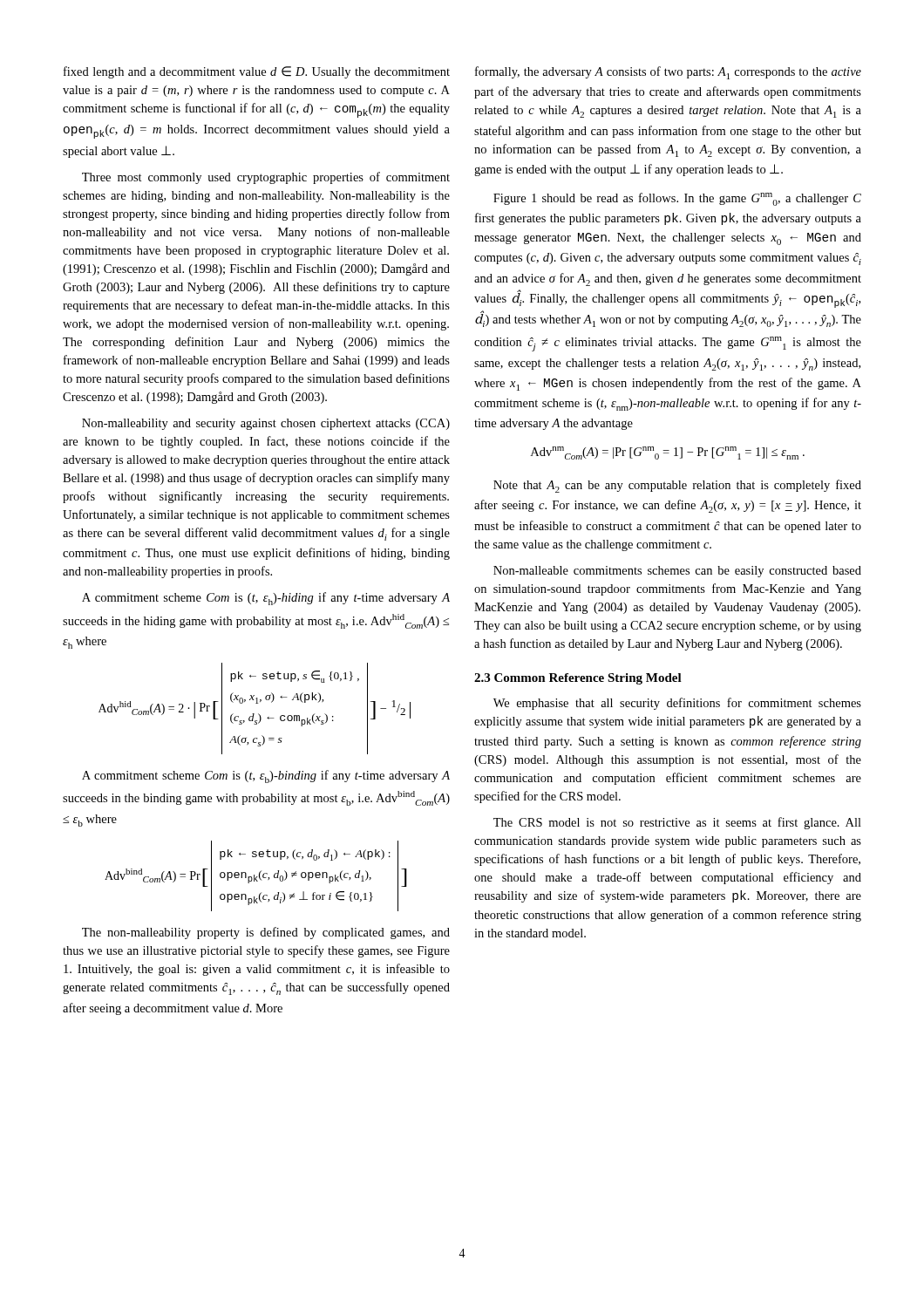
Task: Locate the text block containing "Note that A2 can be any"
Action: [x=668, y=515]
